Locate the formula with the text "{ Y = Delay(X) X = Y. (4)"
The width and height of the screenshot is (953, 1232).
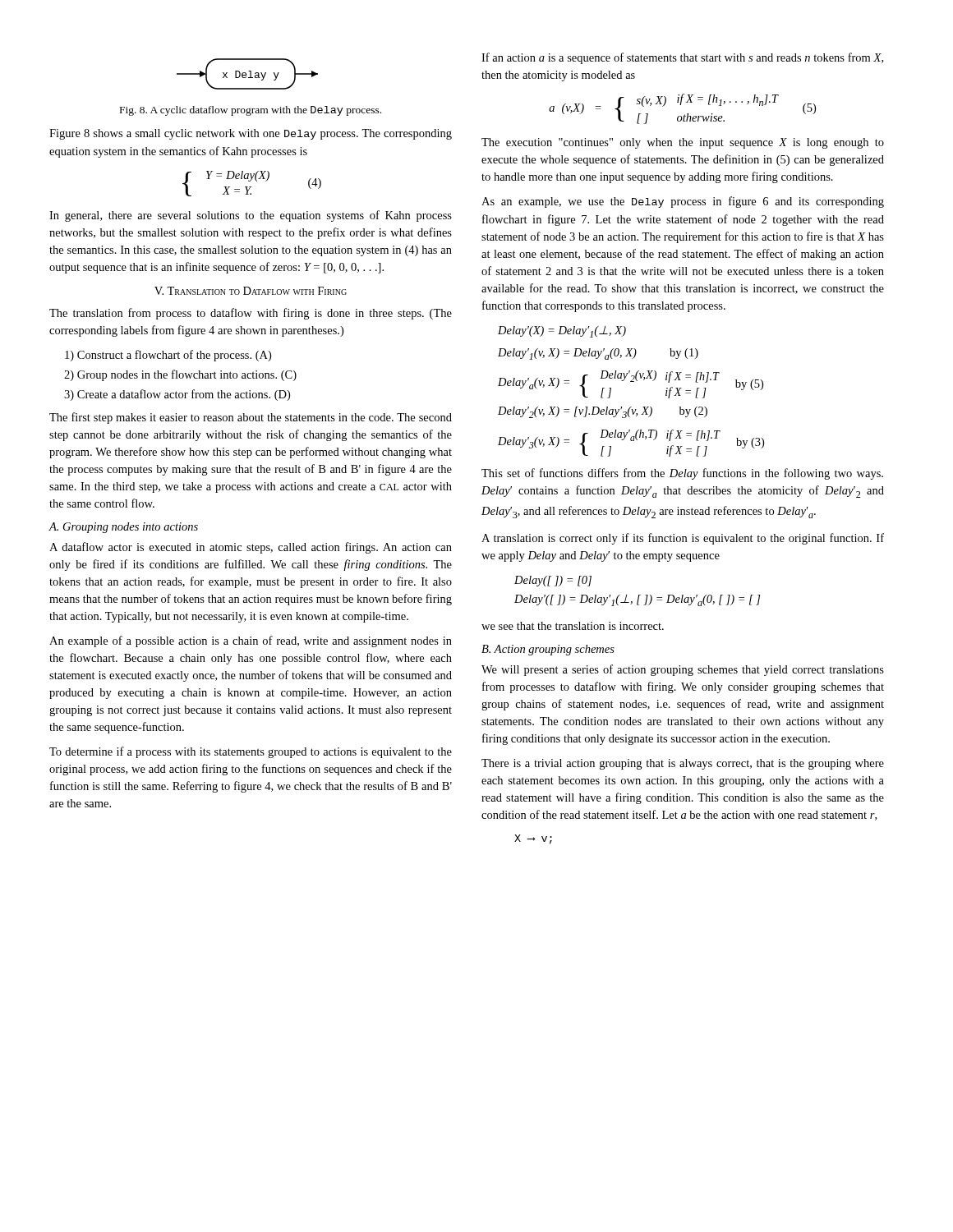click(251, 183)
